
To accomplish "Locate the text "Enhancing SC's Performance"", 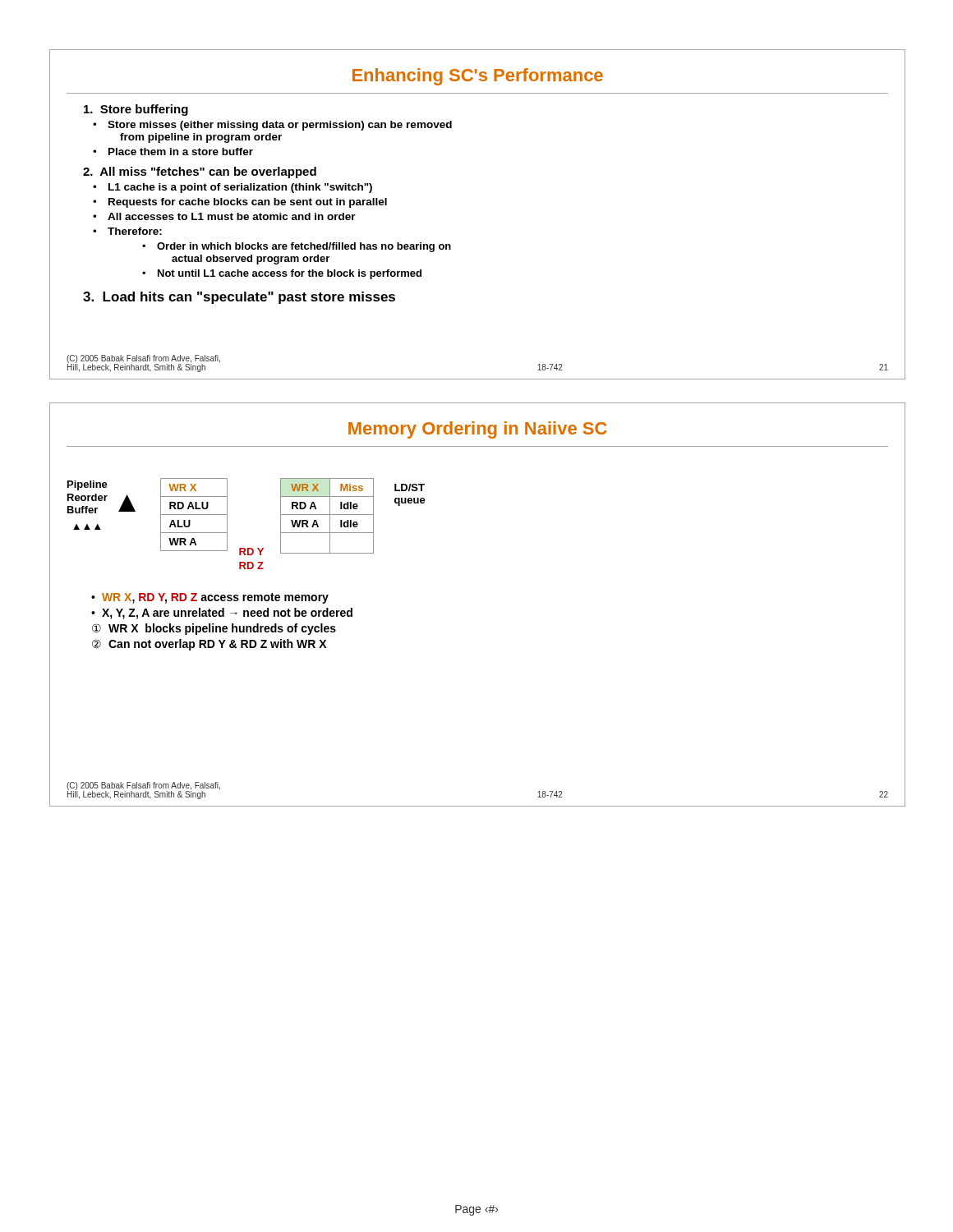I will [477, 75].
